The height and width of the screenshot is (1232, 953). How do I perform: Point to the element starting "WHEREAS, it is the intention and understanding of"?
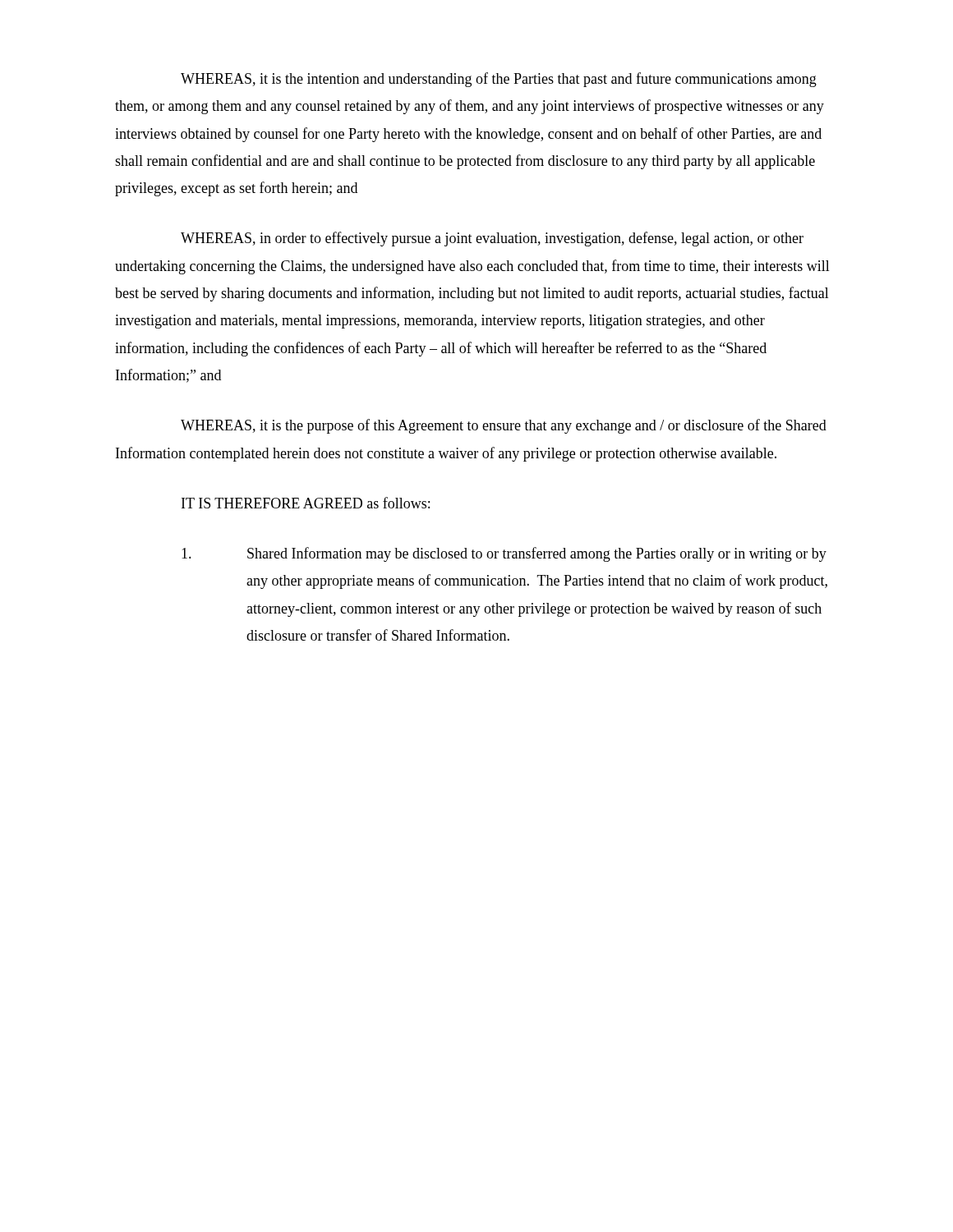(x=469, y=134)
